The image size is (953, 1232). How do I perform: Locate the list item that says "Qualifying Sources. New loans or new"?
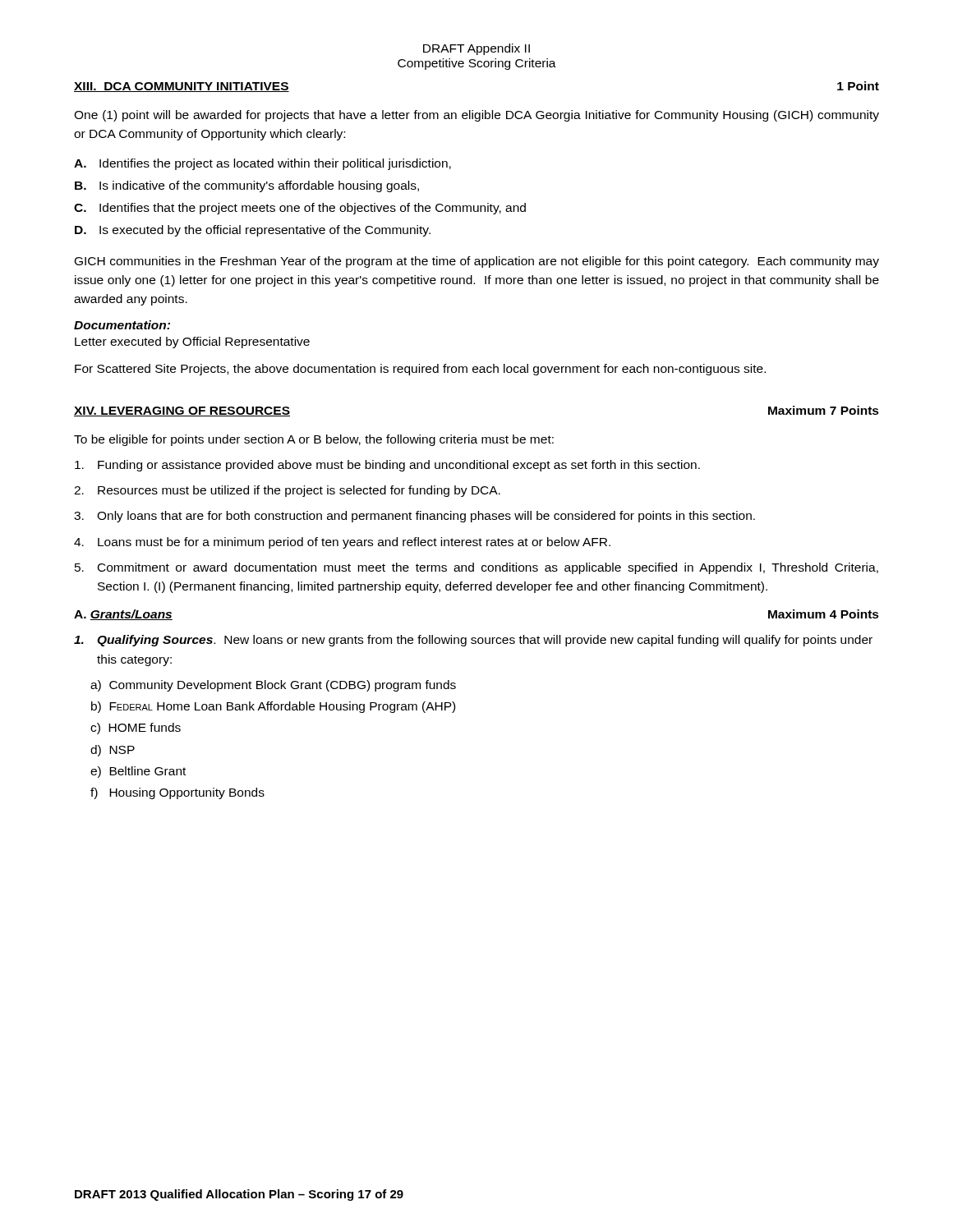(476, 649)
